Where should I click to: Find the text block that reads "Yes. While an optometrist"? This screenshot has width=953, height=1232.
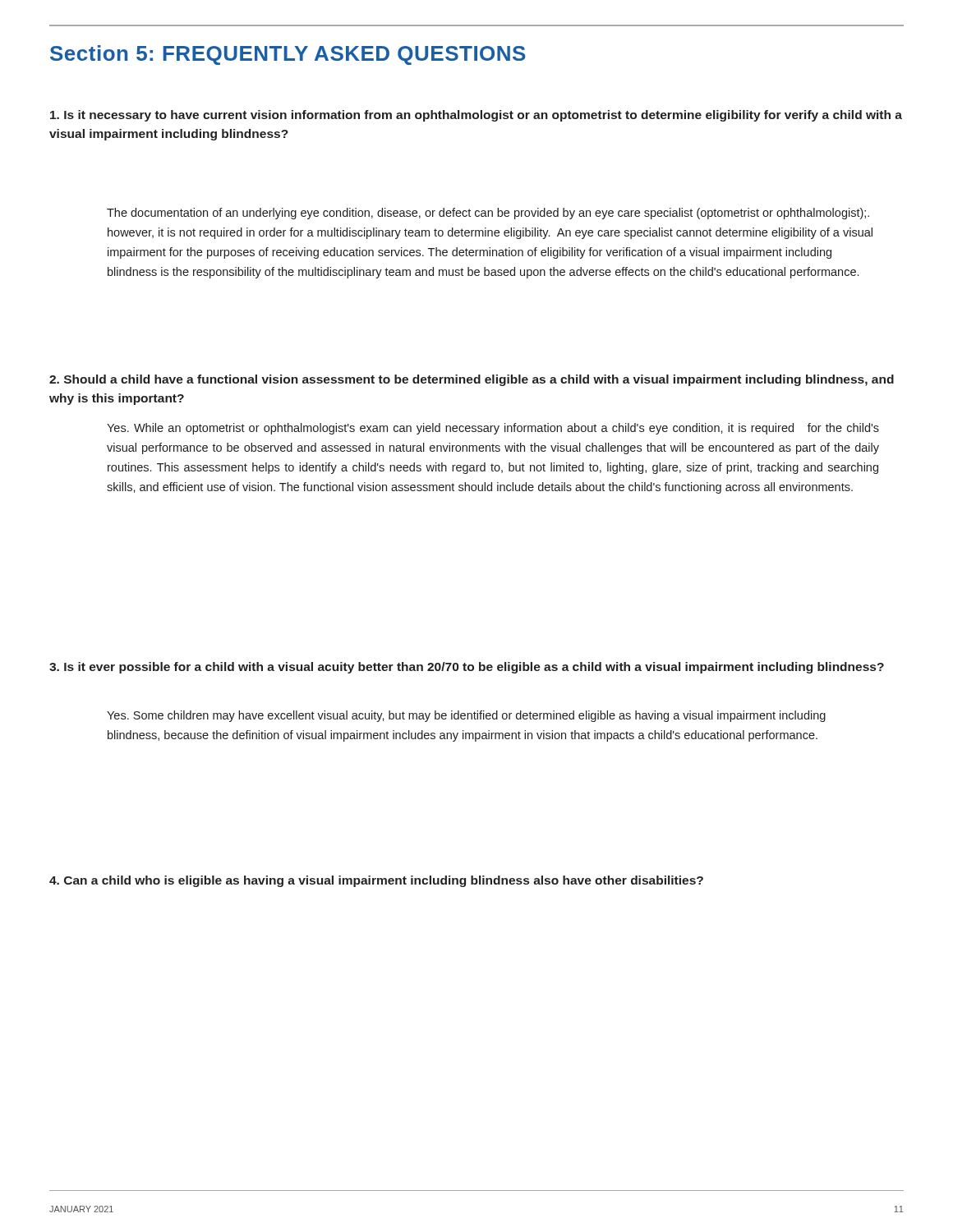(x=493, y=457)
